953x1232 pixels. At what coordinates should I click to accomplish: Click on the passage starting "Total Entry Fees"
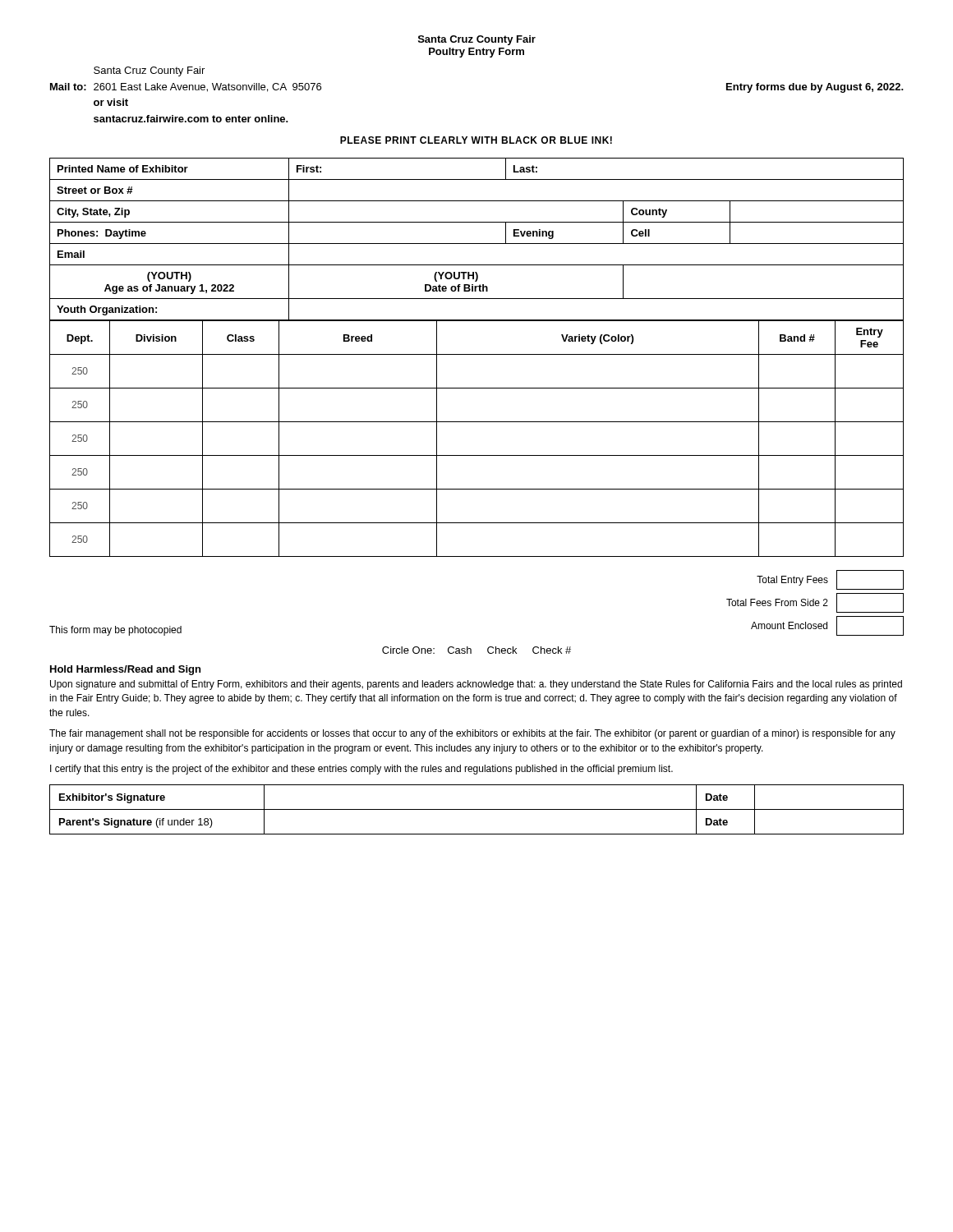click(793, 580)
